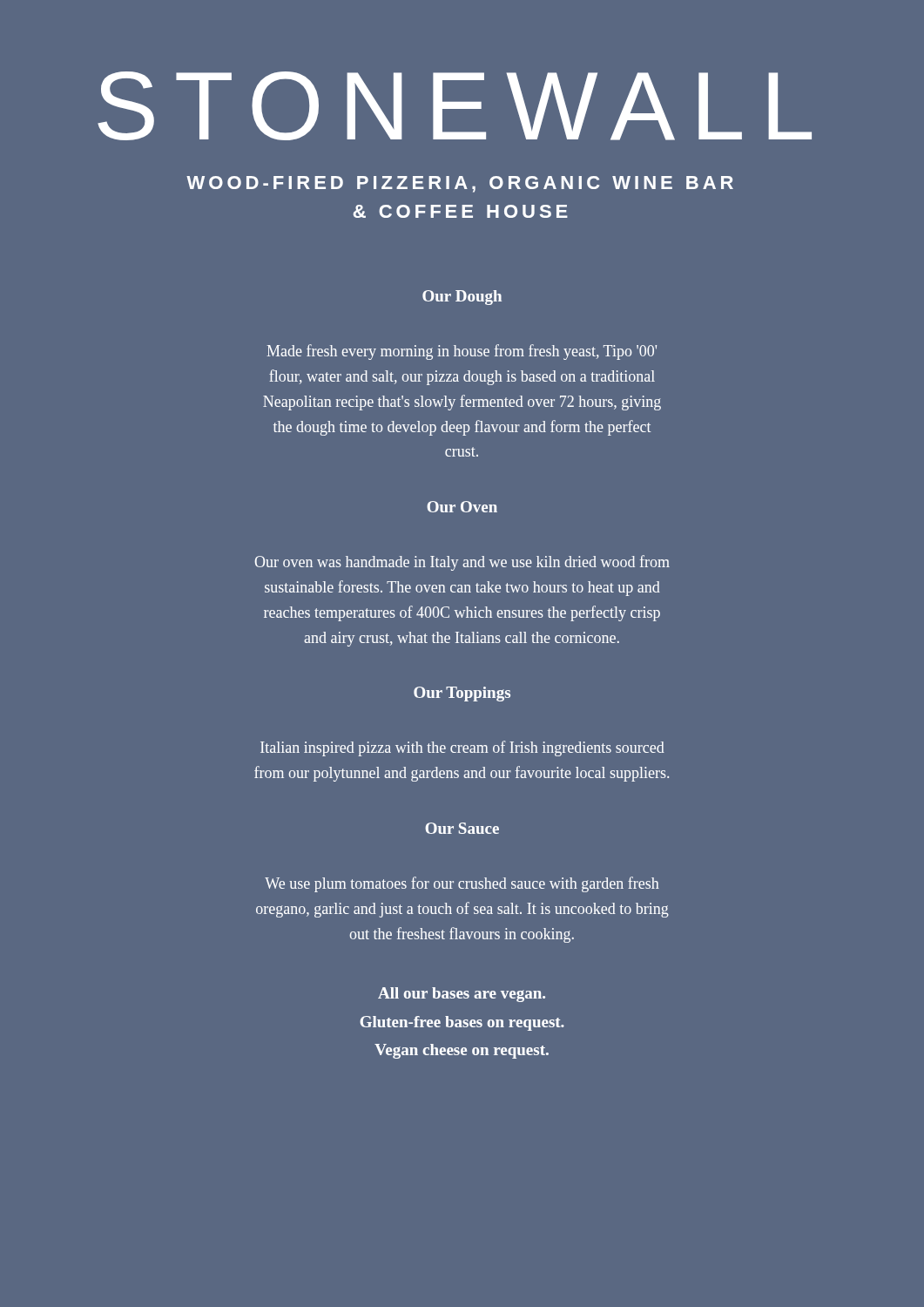Click on the text block with the text "Our oven was"
This screenshot has height=1307, width=924.
[462, 600]
